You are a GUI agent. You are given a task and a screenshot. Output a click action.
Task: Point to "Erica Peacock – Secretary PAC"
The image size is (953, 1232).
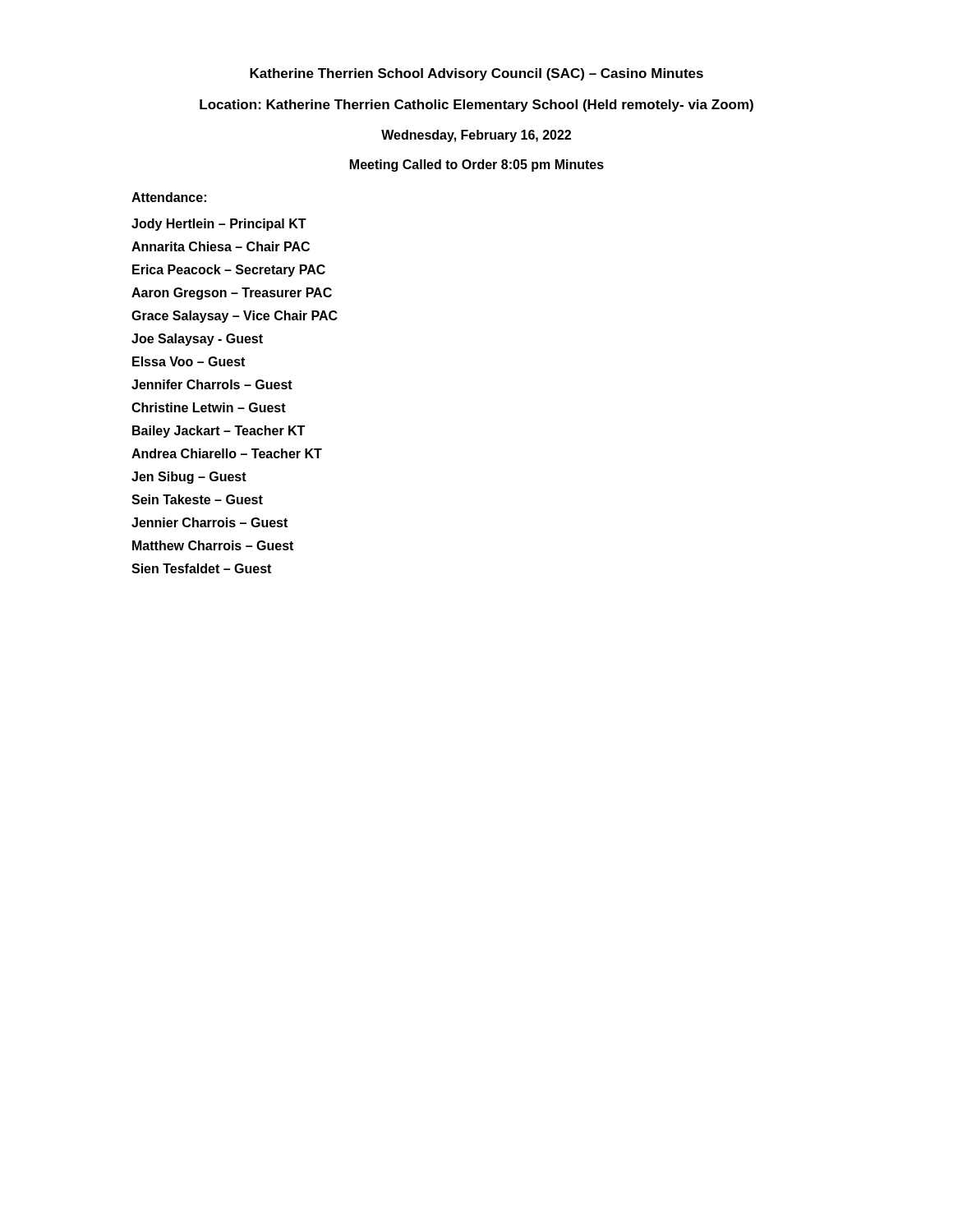[229, 271]
